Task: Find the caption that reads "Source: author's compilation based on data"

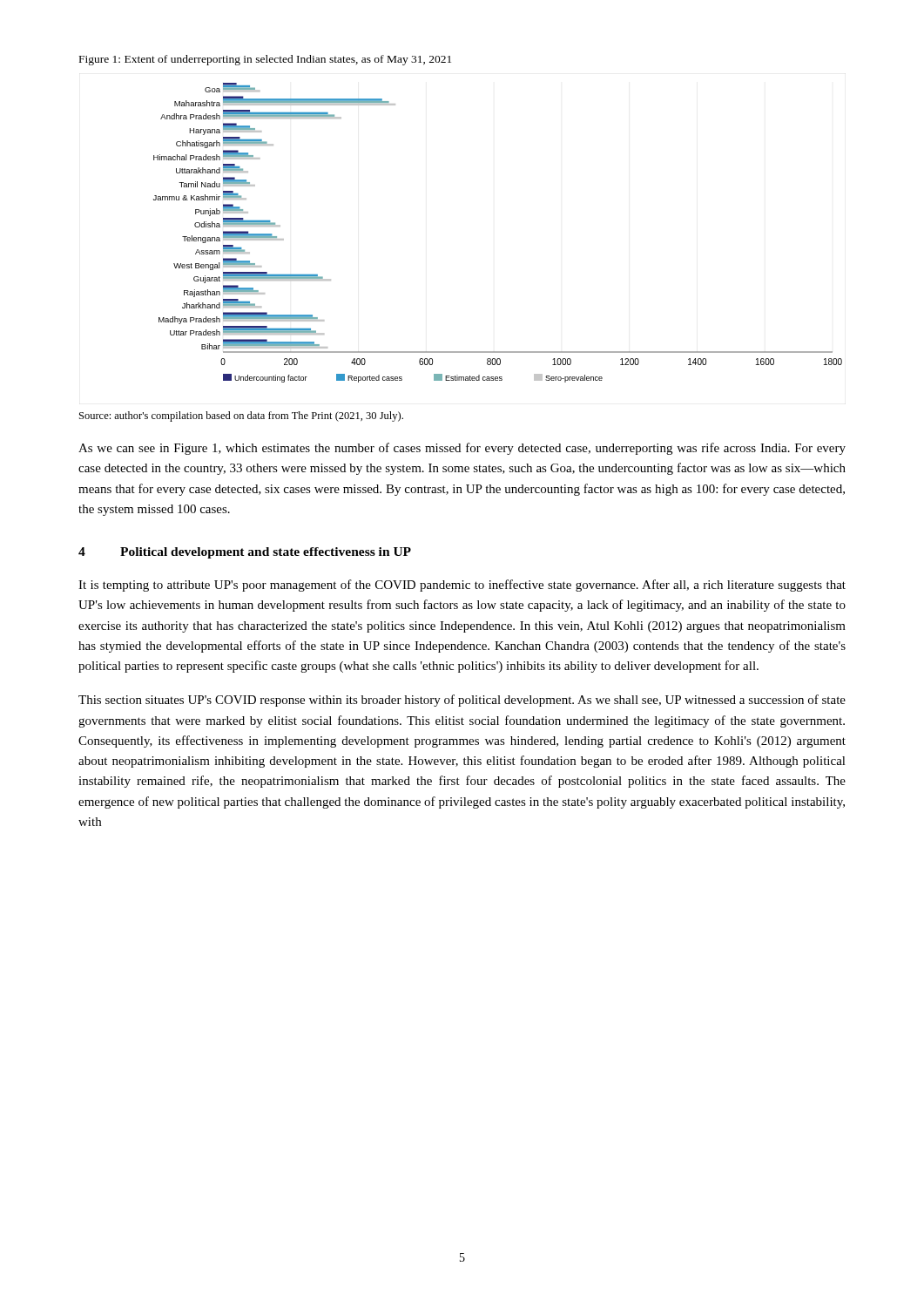Action: 241,416
